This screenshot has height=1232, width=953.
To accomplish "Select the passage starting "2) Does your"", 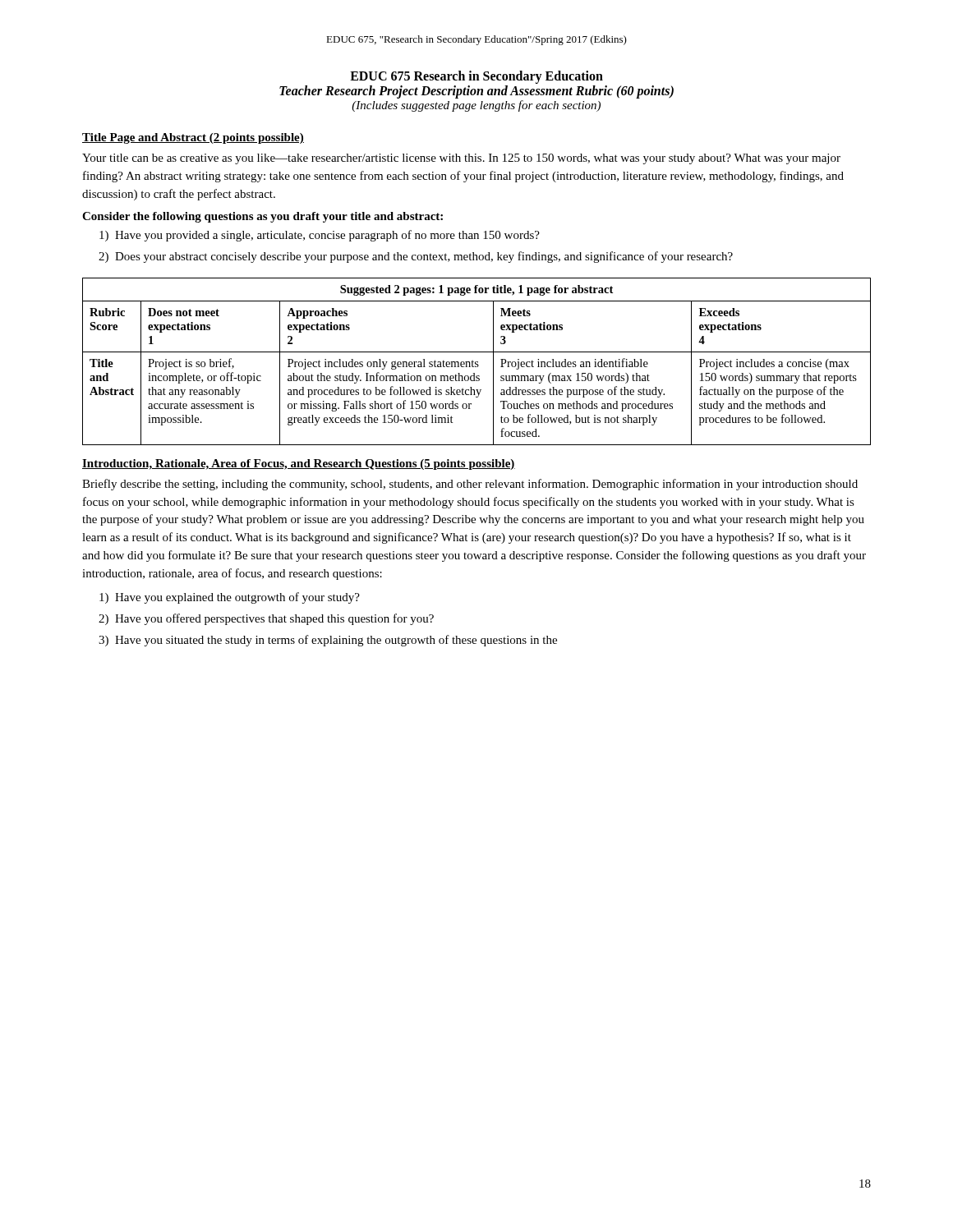I will coord(416,256).
